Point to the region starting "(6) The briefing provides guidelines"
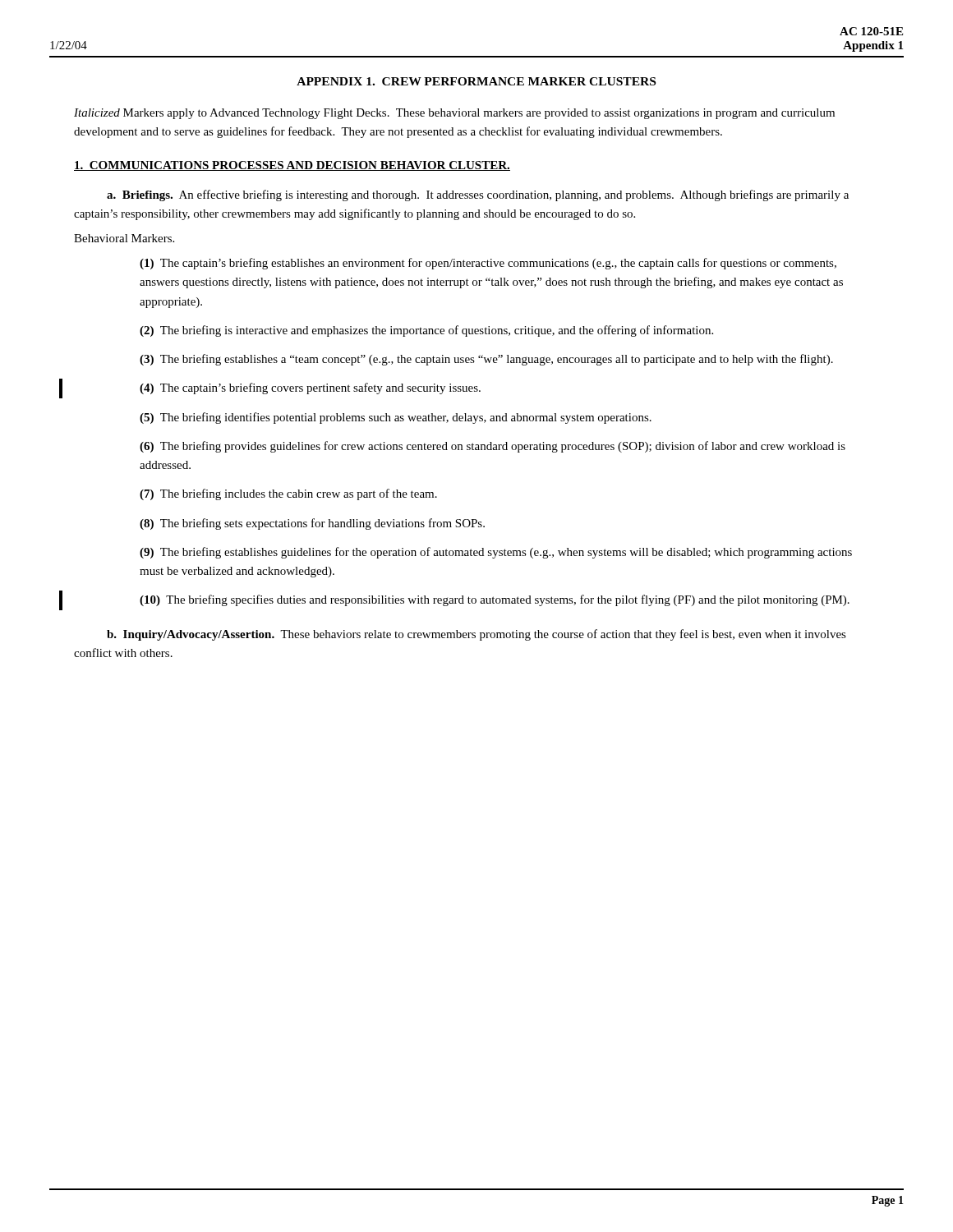The height and width of the screenshot is (1232, 953). point(493,455)
